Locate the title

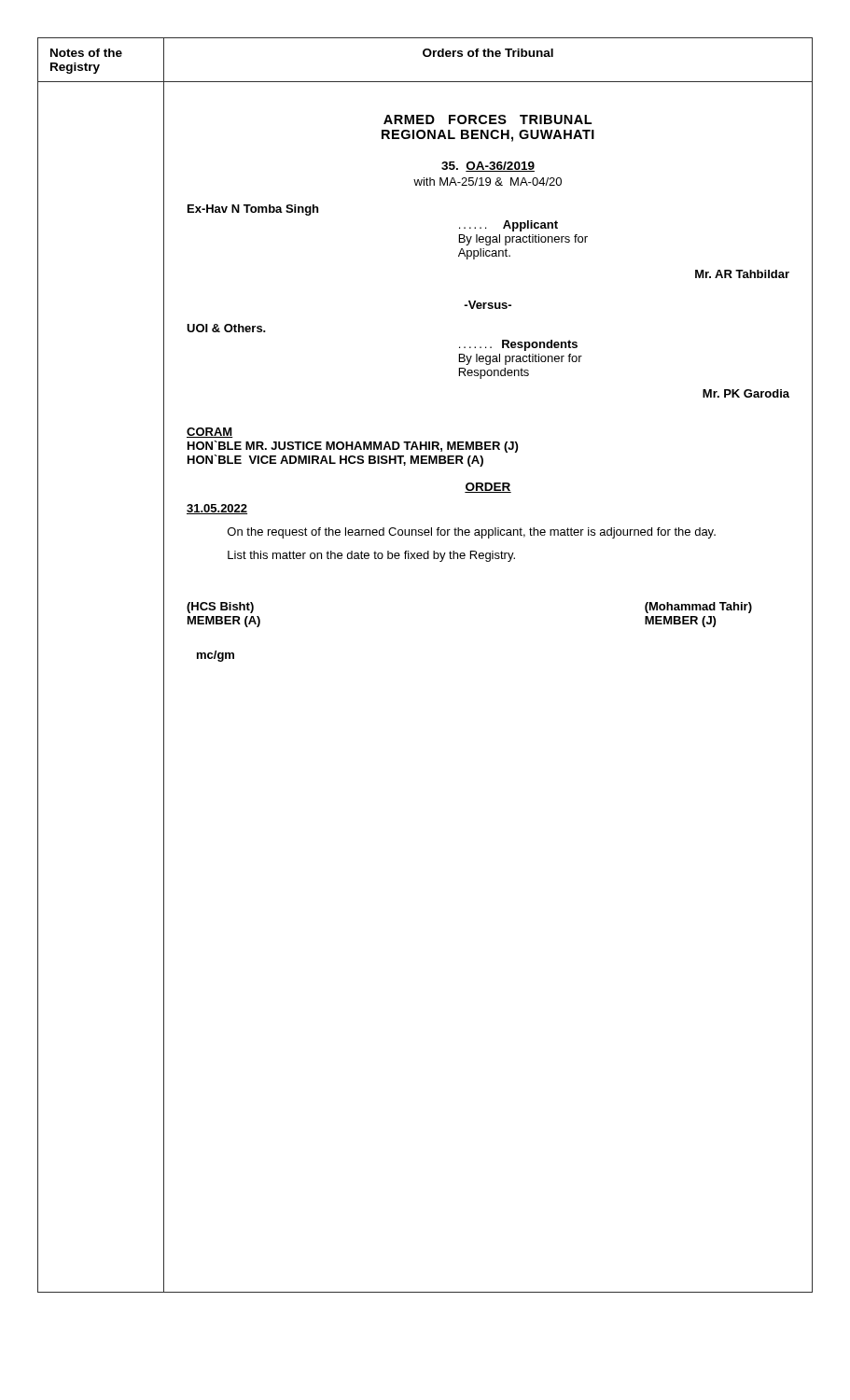point(488,127)
